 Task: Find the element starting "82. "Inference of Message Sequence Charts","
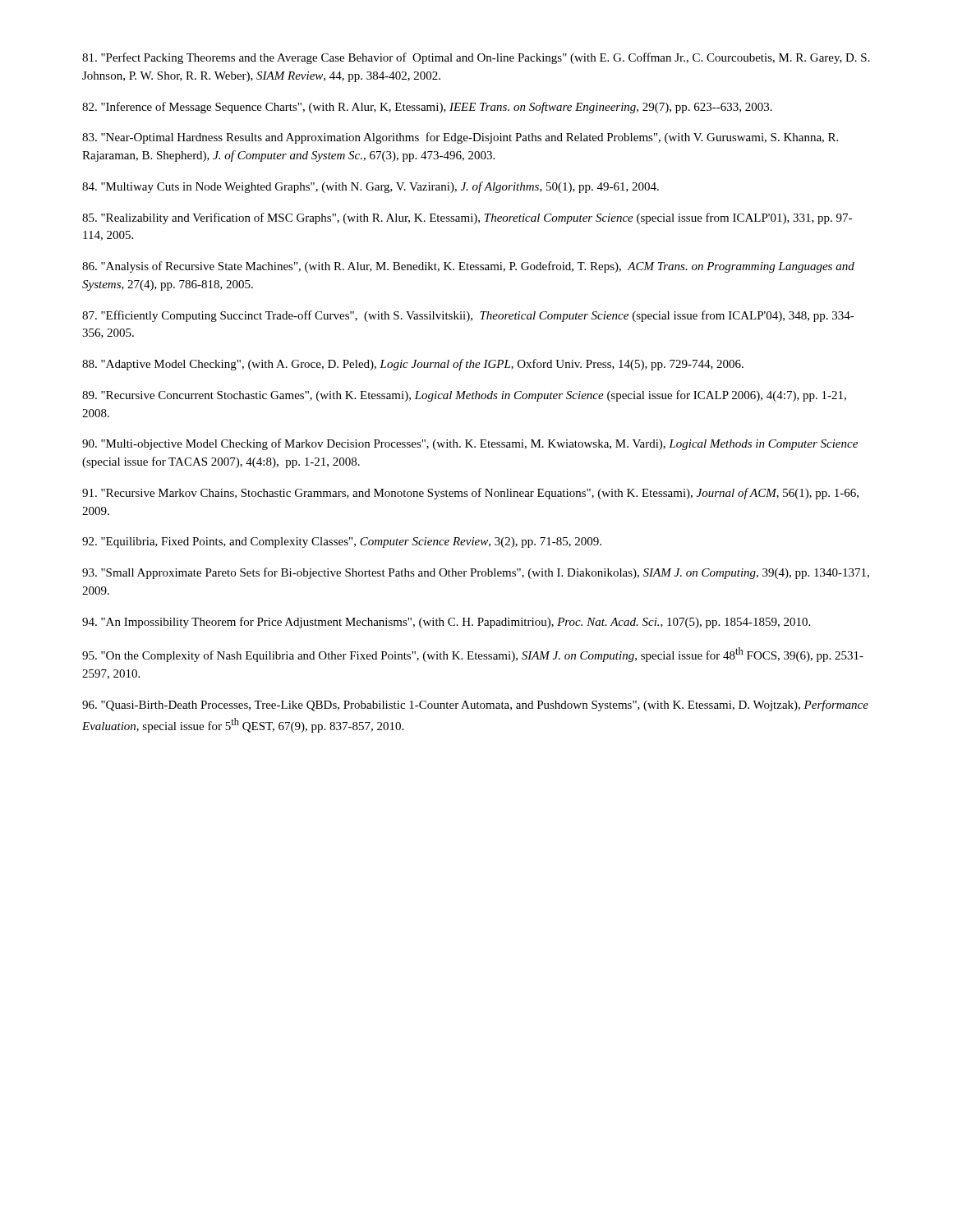427,106
